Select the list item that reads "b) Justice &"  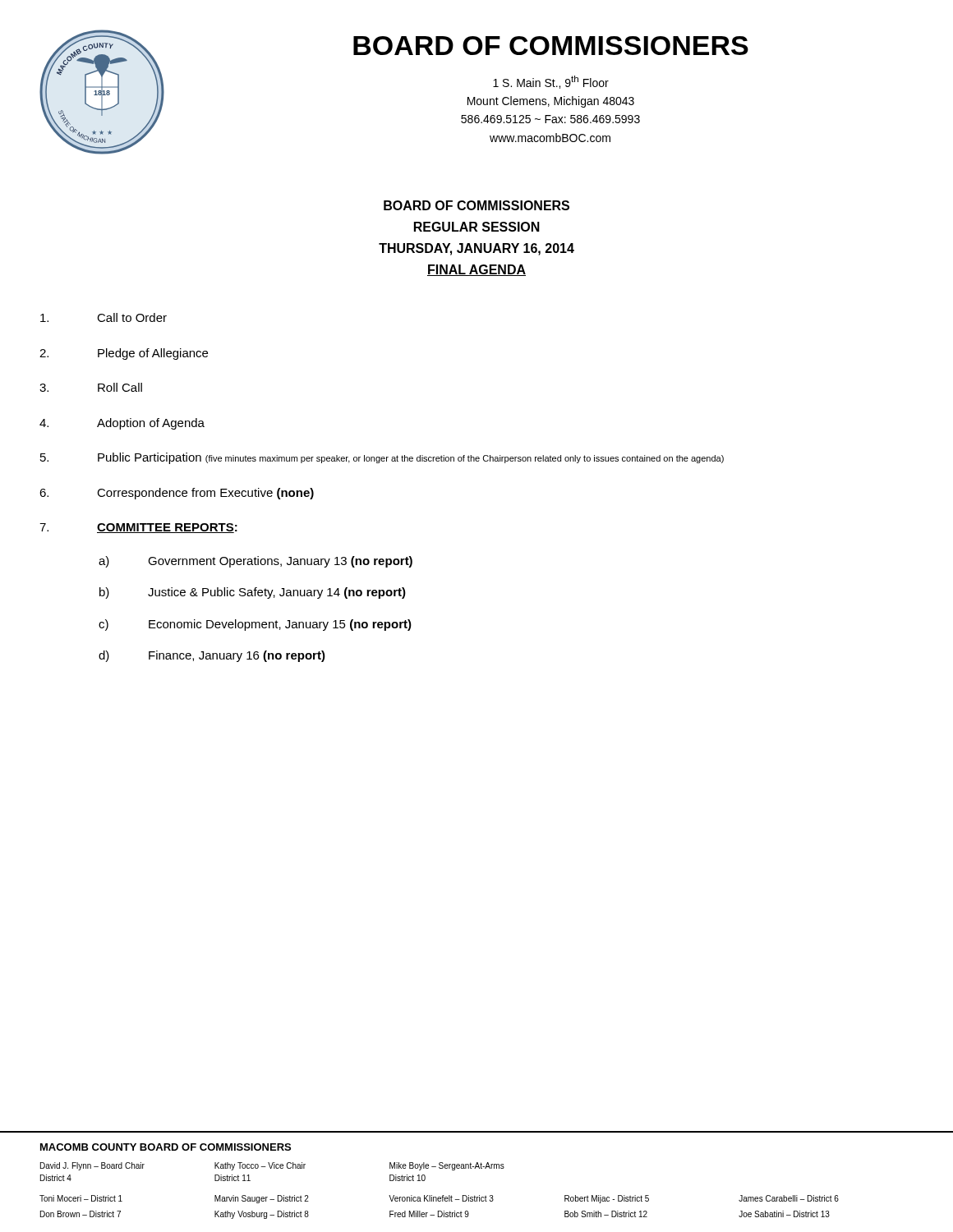point(253,593)
